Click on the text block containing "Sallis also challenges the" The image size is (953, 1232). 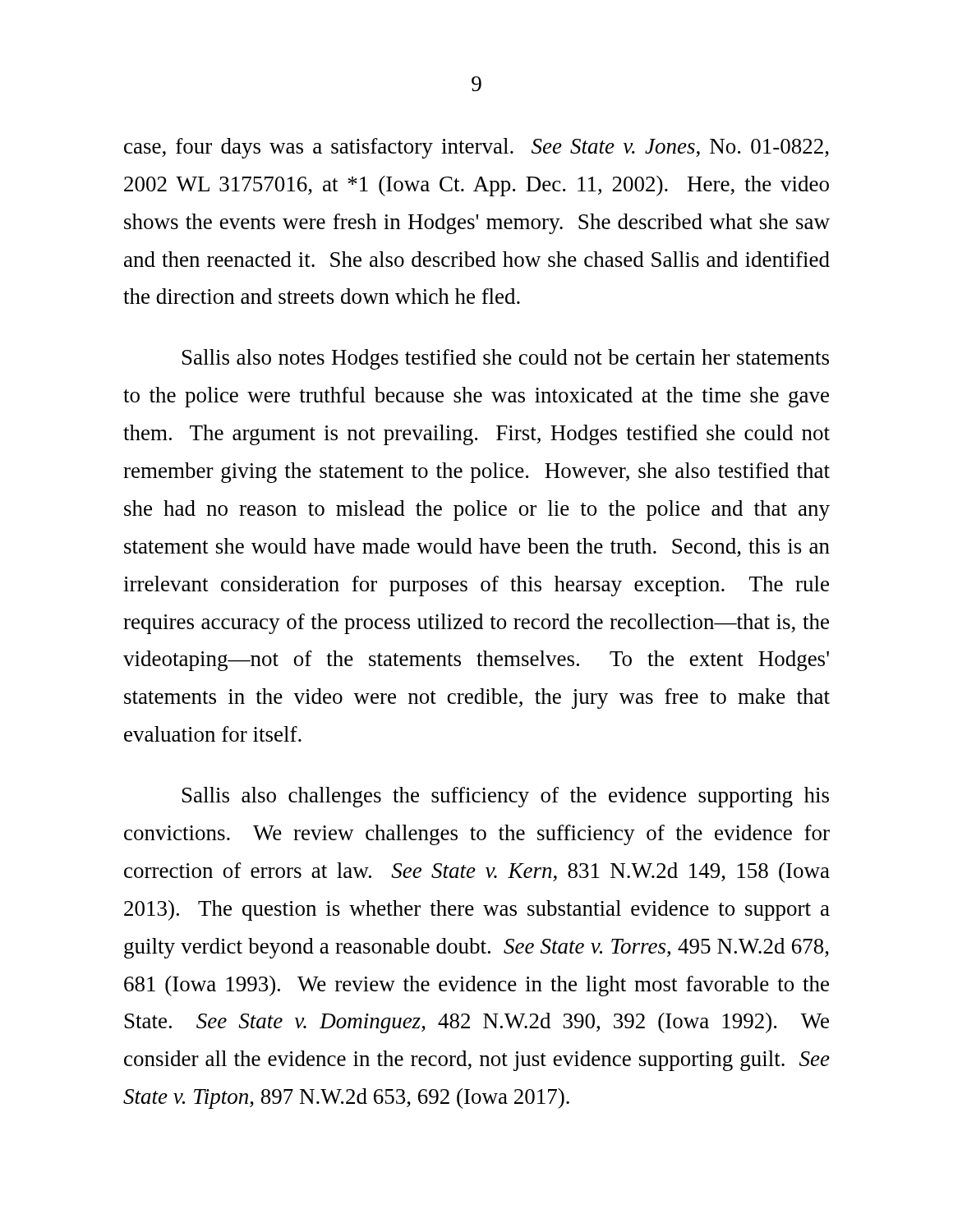(476, 947)
